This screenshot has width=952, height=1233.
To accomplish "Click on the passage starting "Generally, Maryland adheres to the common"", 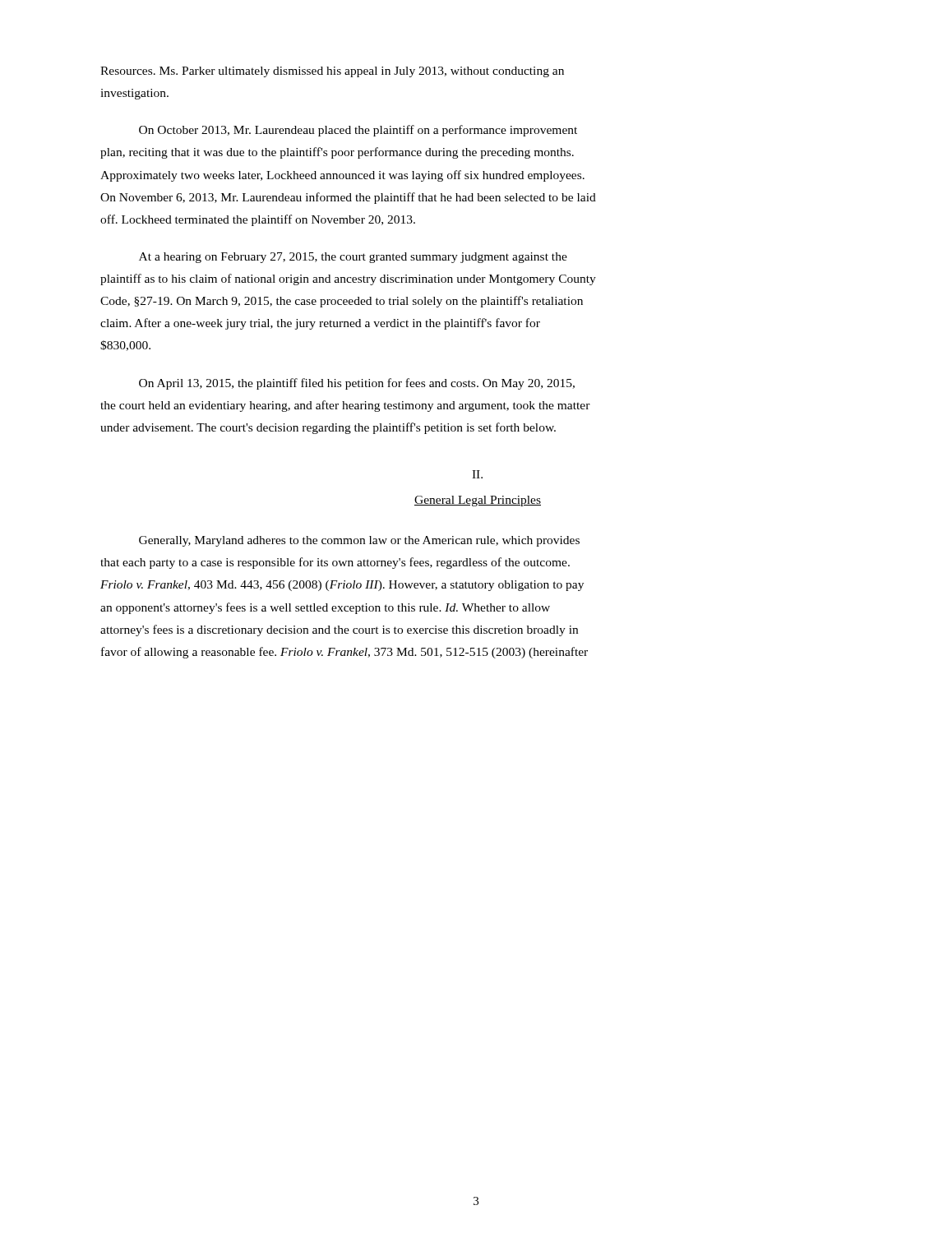I will tap(478, 596).
